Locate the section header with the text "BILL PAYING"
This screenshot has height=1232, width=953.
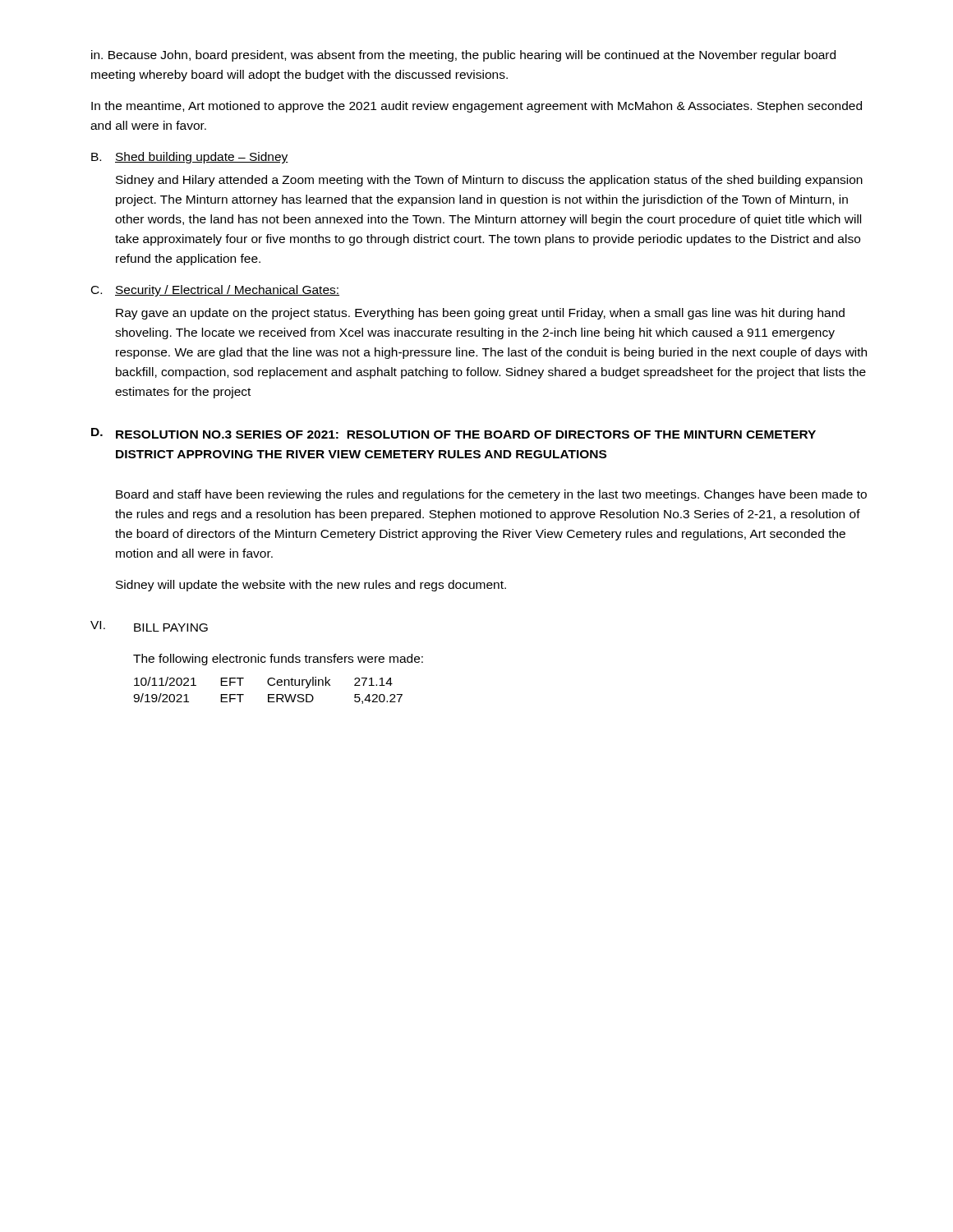(x=171, y=627)
